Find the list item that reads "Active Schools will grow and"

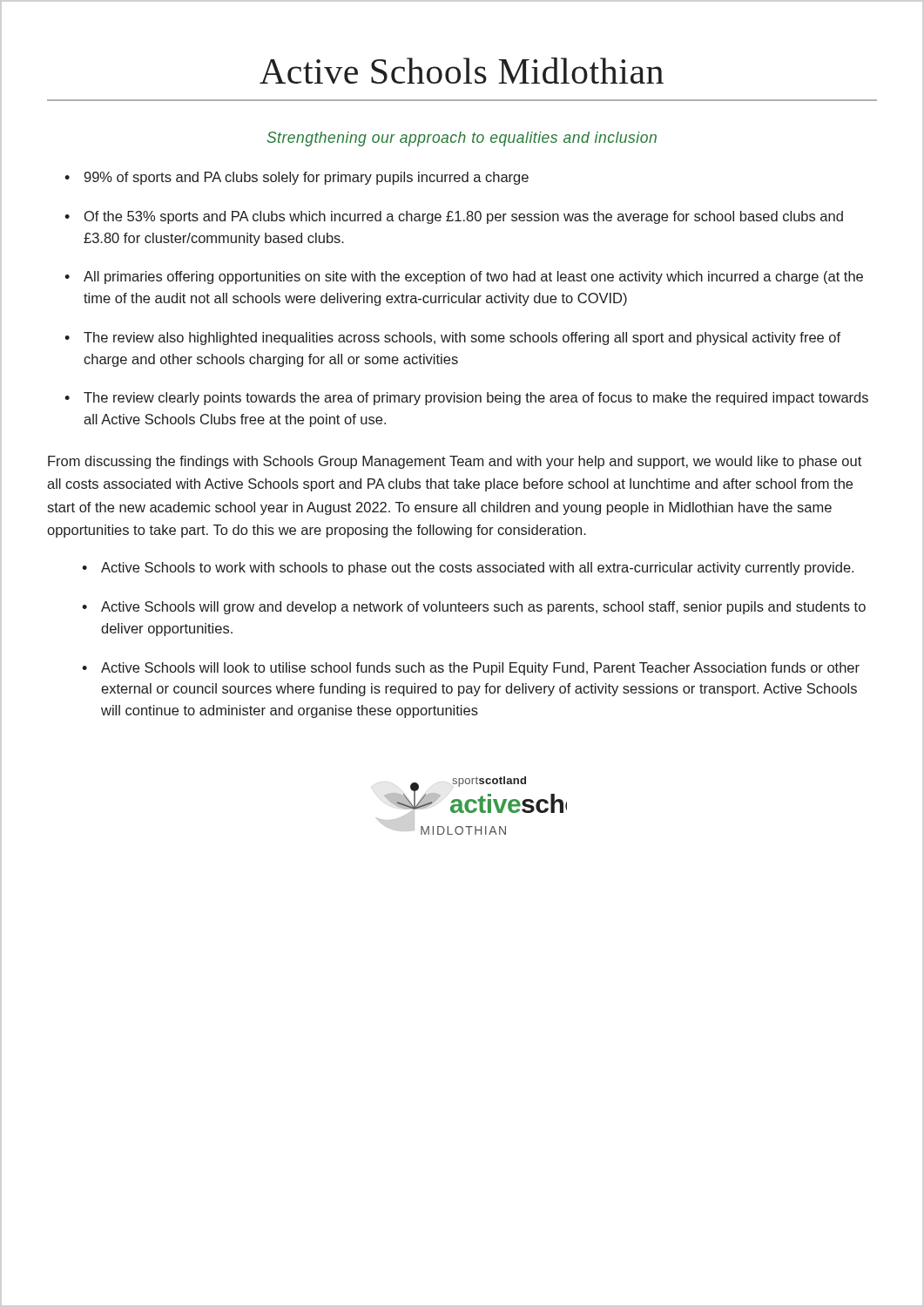pos(483,617)
